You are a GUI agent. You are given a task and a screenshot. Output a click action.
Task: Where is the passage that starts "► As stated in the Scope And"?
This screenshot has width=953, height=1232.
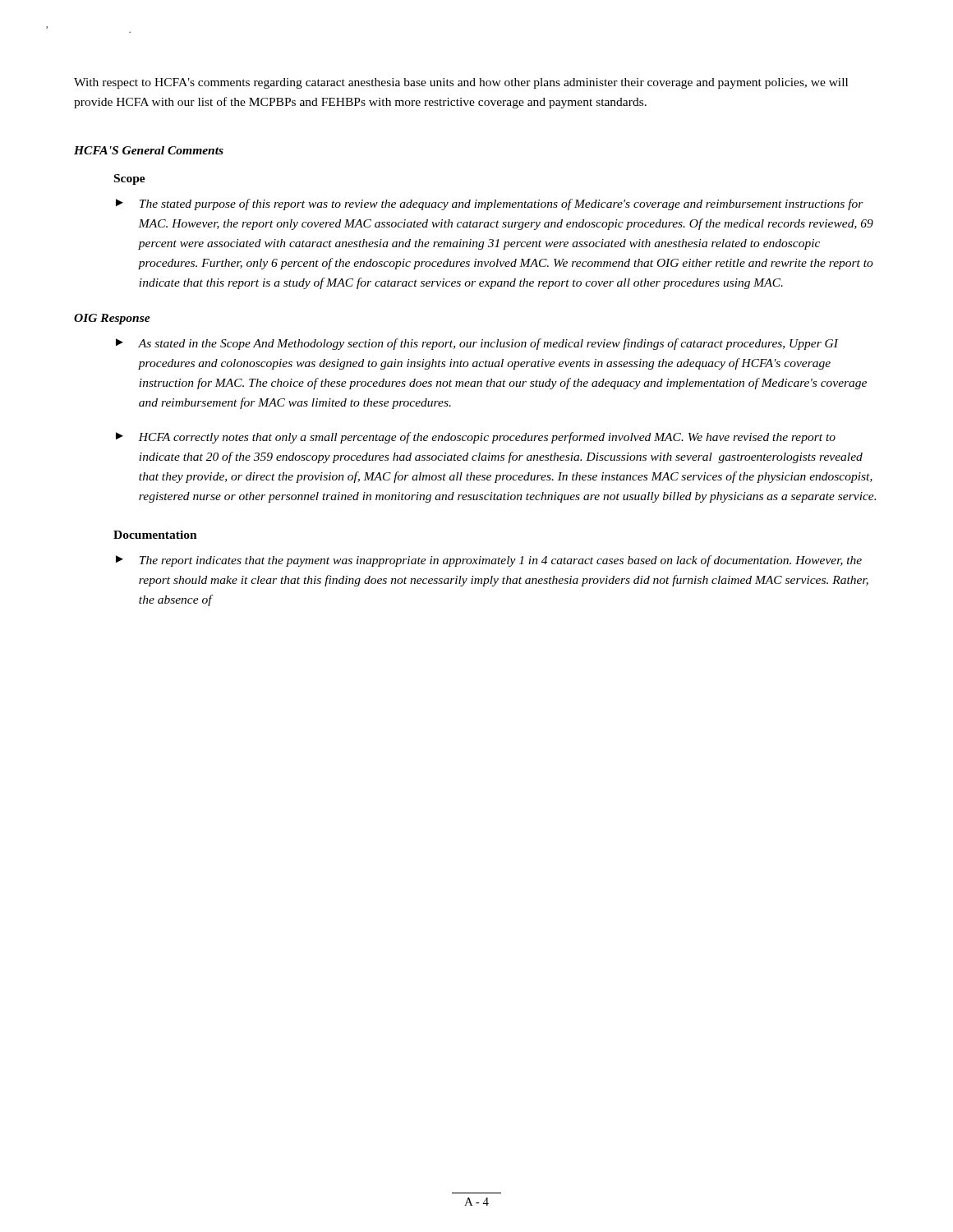[496, 373]
